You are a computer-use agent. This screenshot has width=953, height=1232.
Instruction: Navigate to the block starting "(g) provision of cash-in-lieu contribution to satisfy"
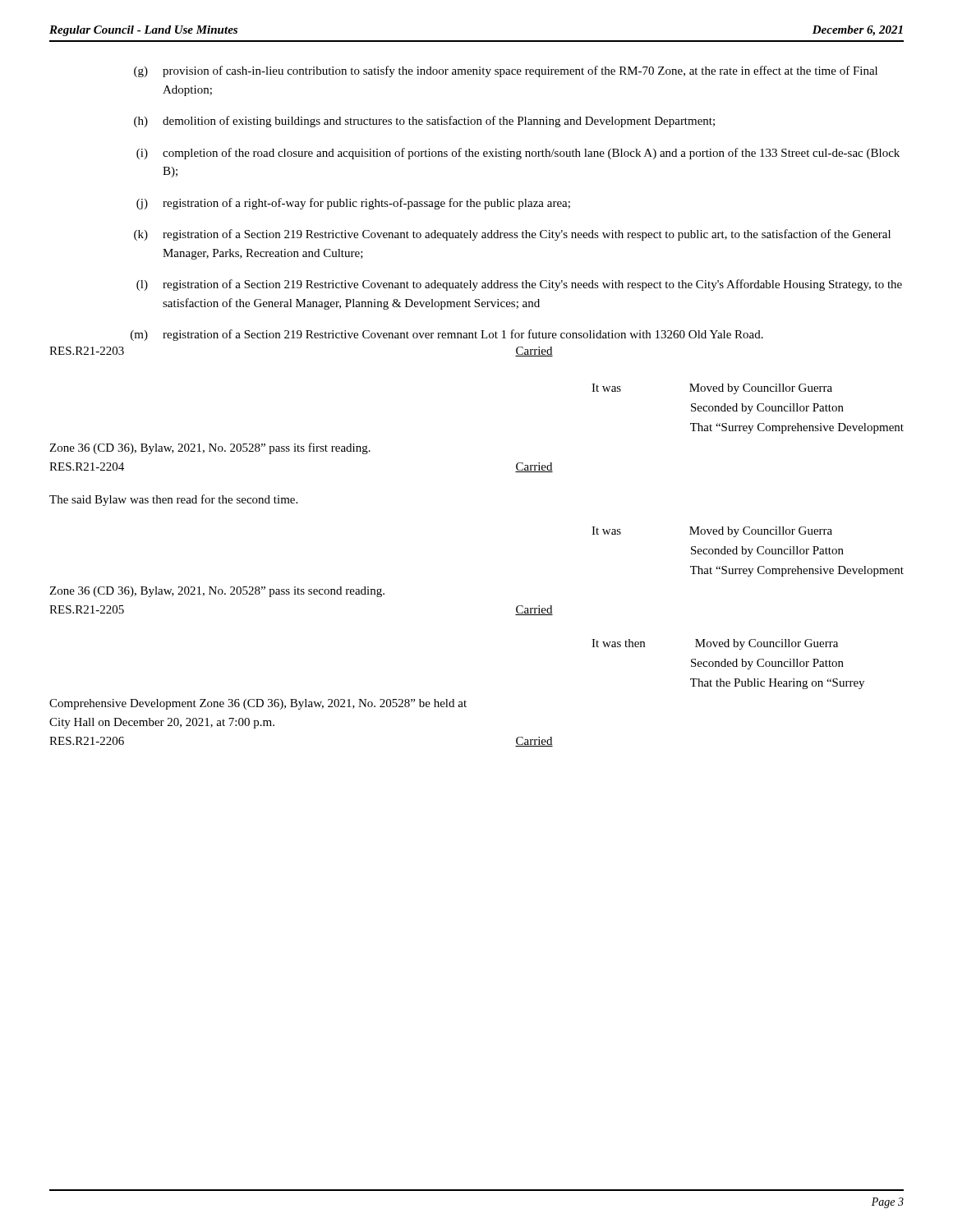point(476,80)
